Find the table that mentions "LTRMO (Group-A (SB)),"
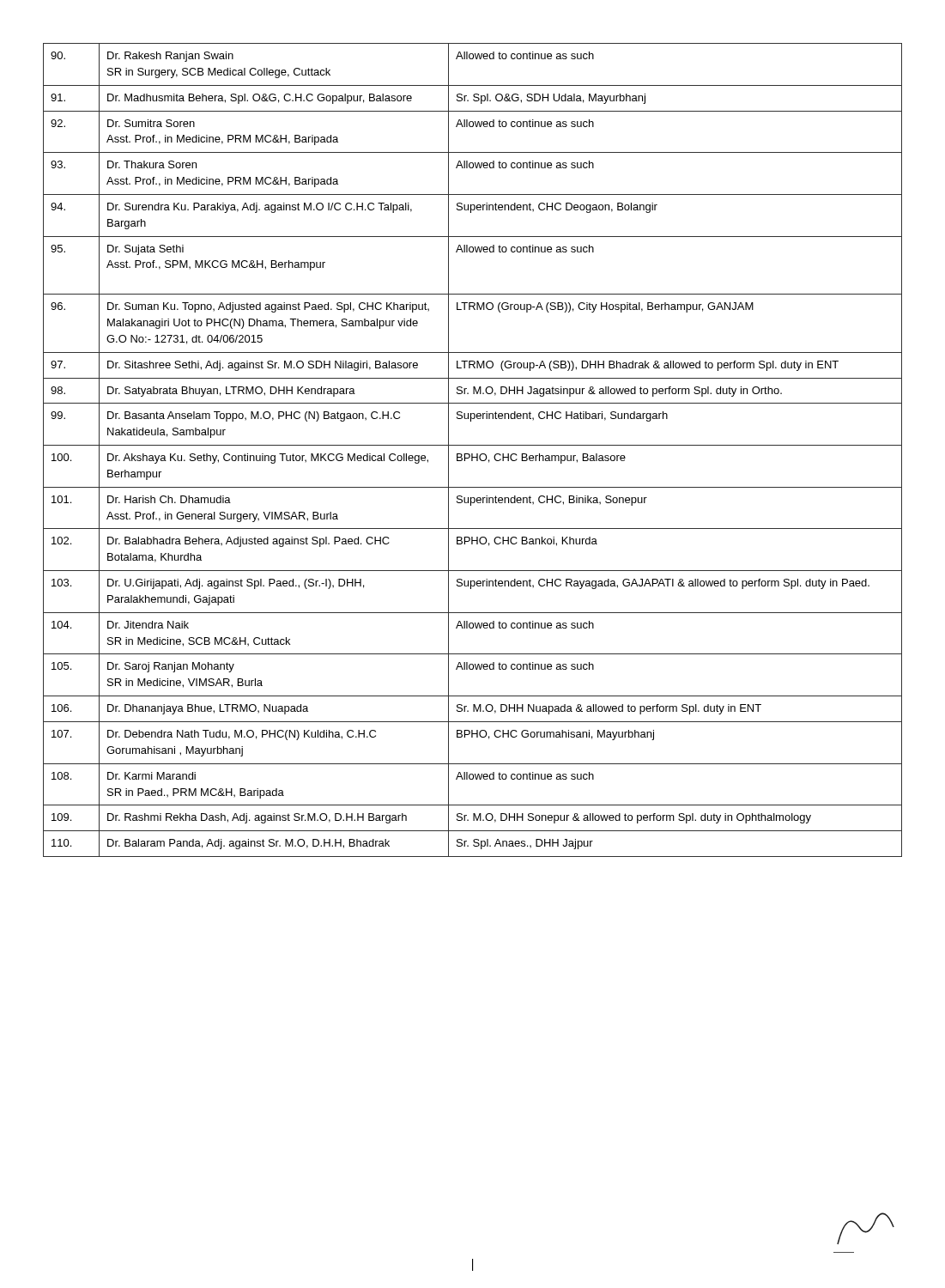Screen dimensions: 1288x945 tap(472, 450)
